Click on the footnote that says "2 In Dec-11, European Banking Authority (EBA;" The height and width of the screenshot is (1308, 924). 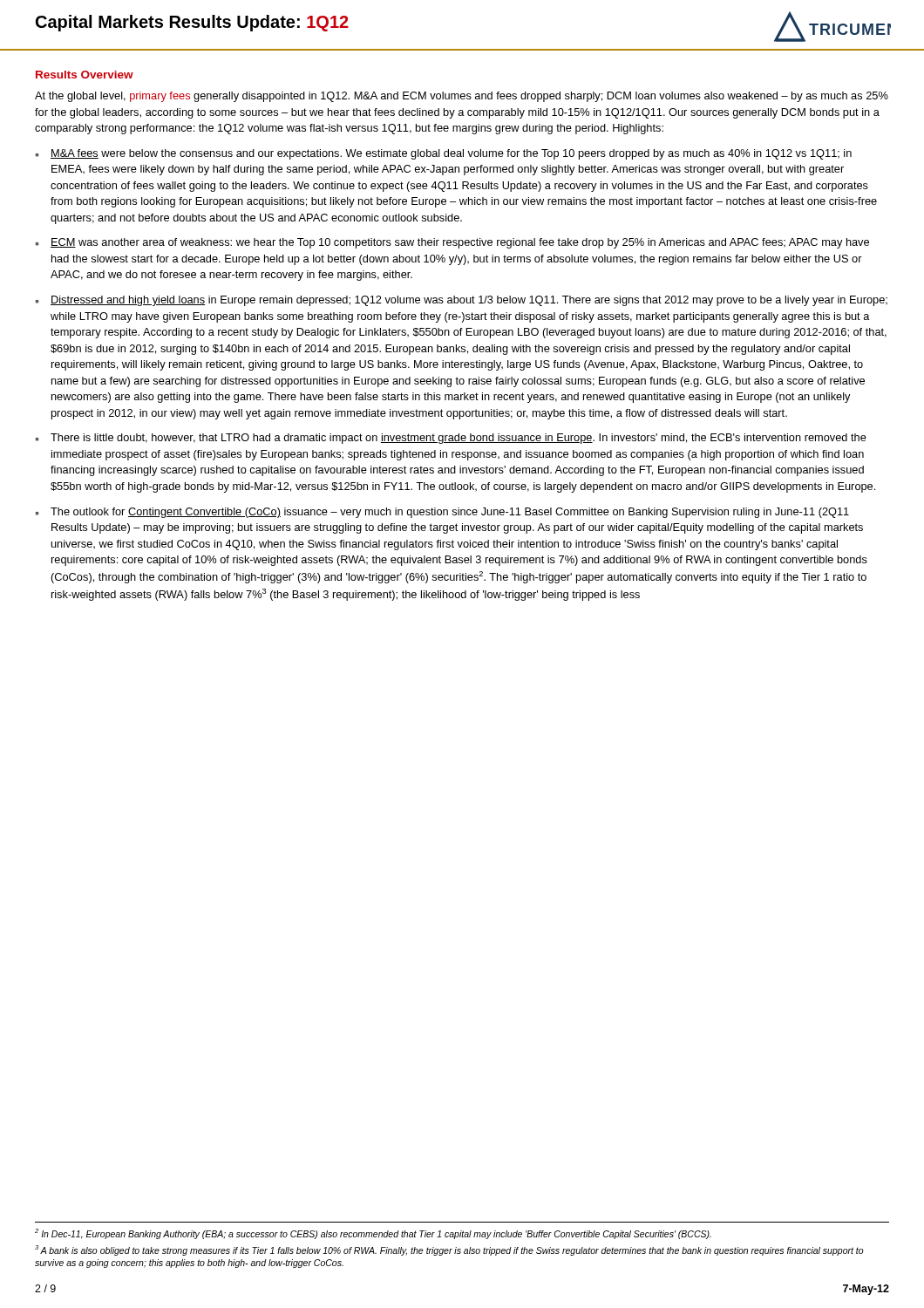click(x=373, y=1233)
